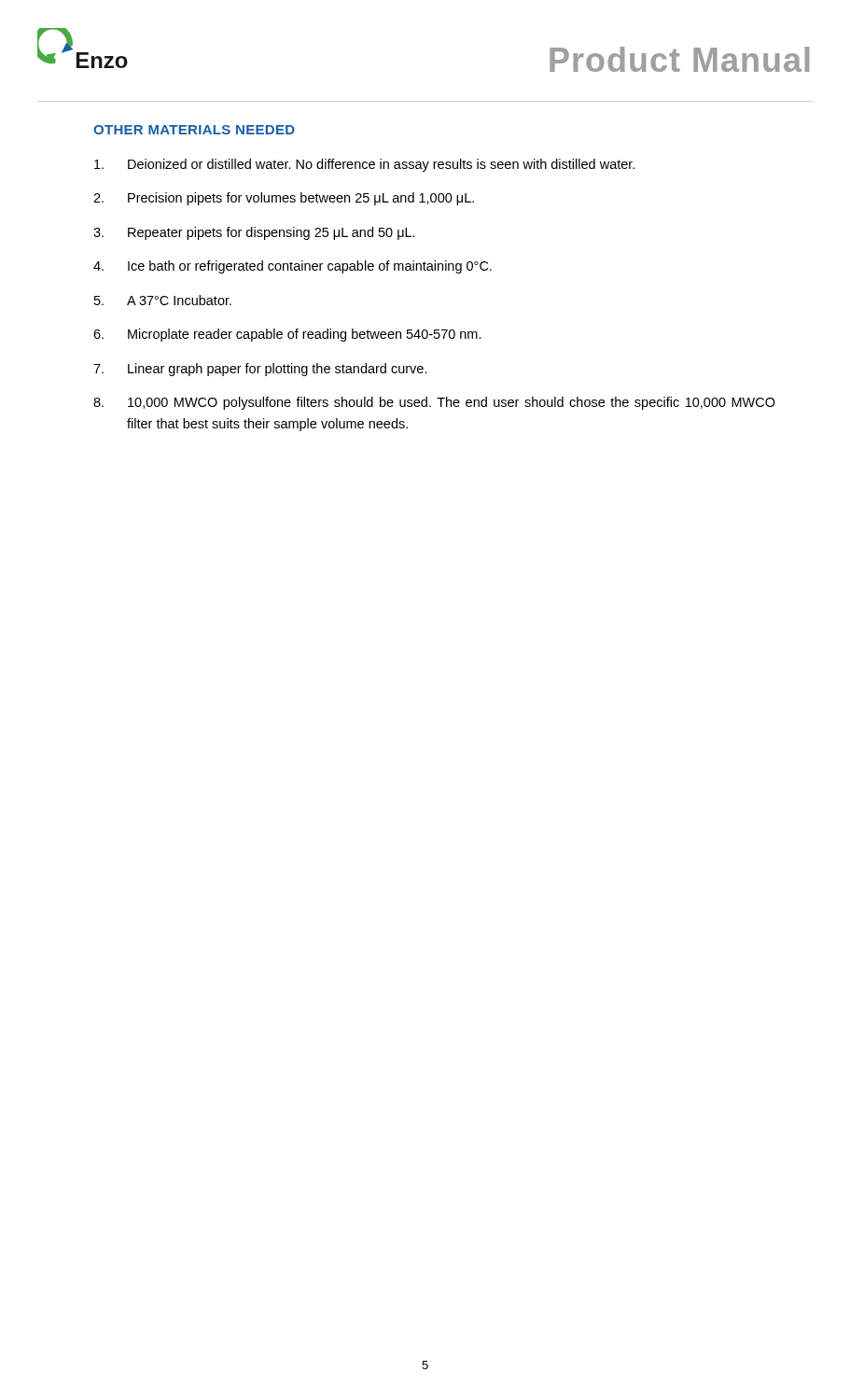This screenshot has height=1400, width=850.
Task: Find the list item containing "5. A 37°C"
Action: click(x=163, y=301)
